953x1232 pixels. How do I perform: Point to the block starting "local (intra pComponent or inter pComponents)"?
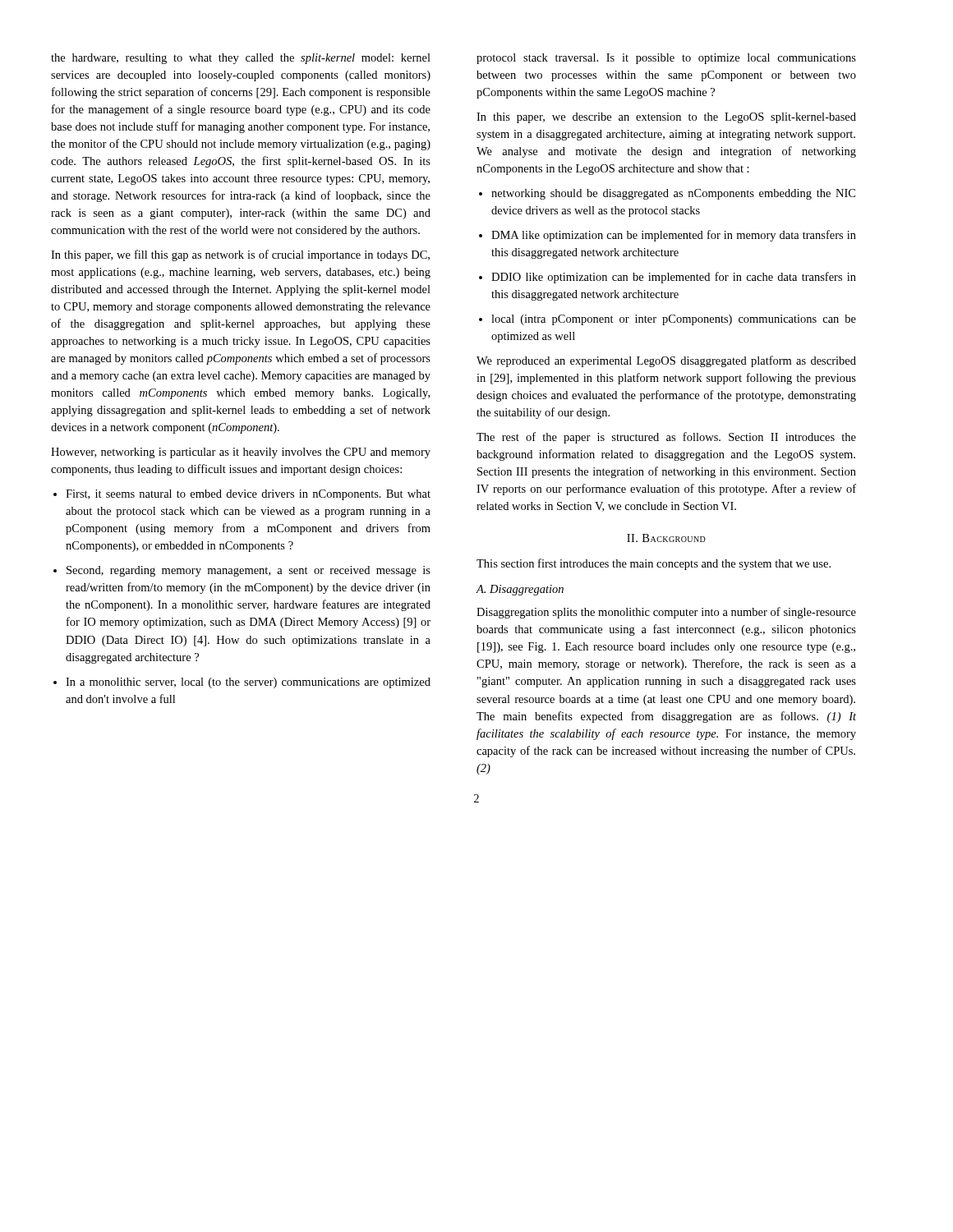(666, 328)
